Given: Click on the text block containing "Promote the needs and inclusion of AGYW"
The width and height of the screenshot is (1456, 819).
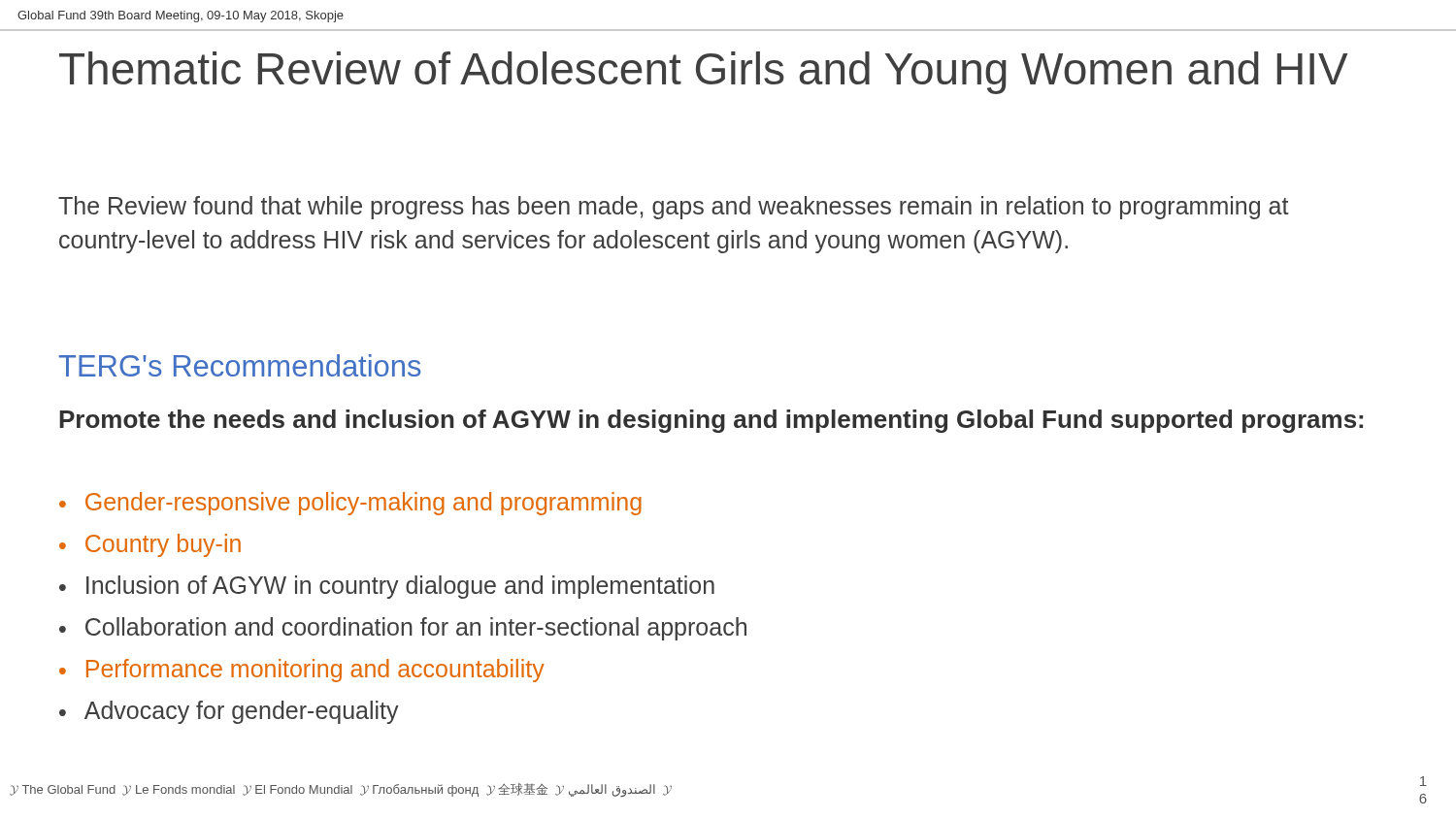Looking at the screenshot, I should (x=712, y=419).
